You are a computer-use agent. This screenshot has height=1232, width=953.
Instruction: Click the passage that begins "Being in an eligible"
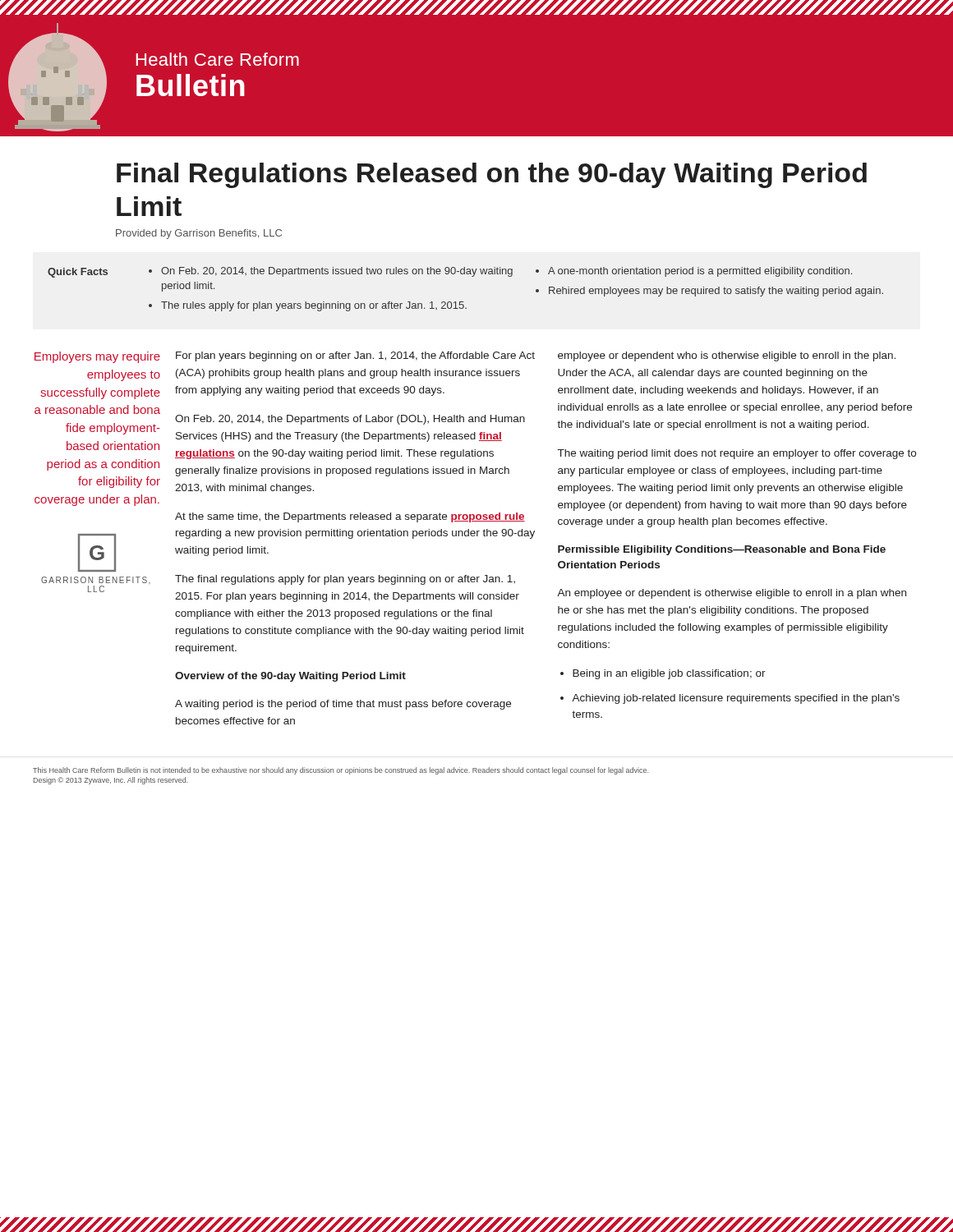click(669, 673)
